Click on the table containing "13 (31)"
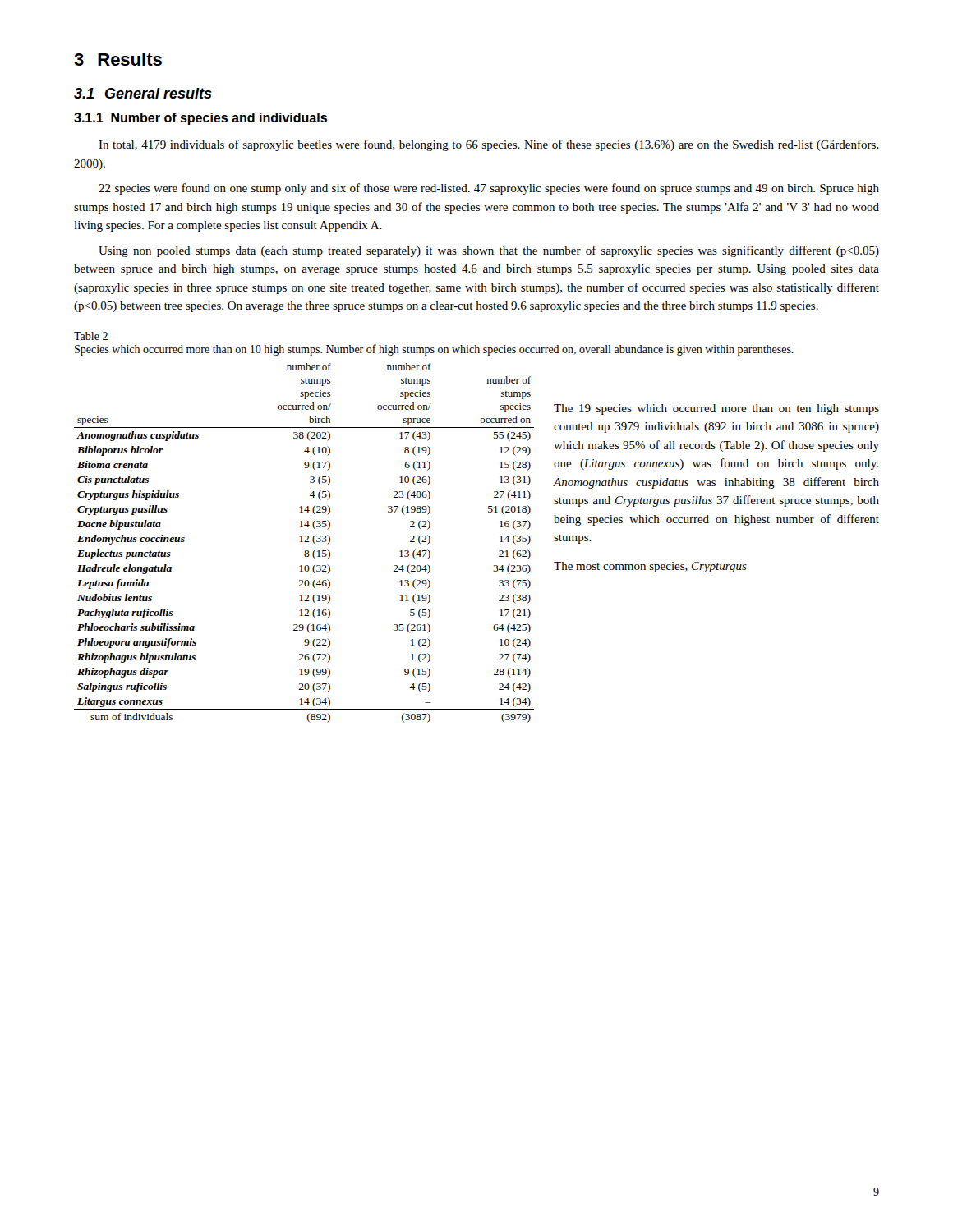Screen dimensions: 1232x953 pyautogui.click(x=304, y=542)
